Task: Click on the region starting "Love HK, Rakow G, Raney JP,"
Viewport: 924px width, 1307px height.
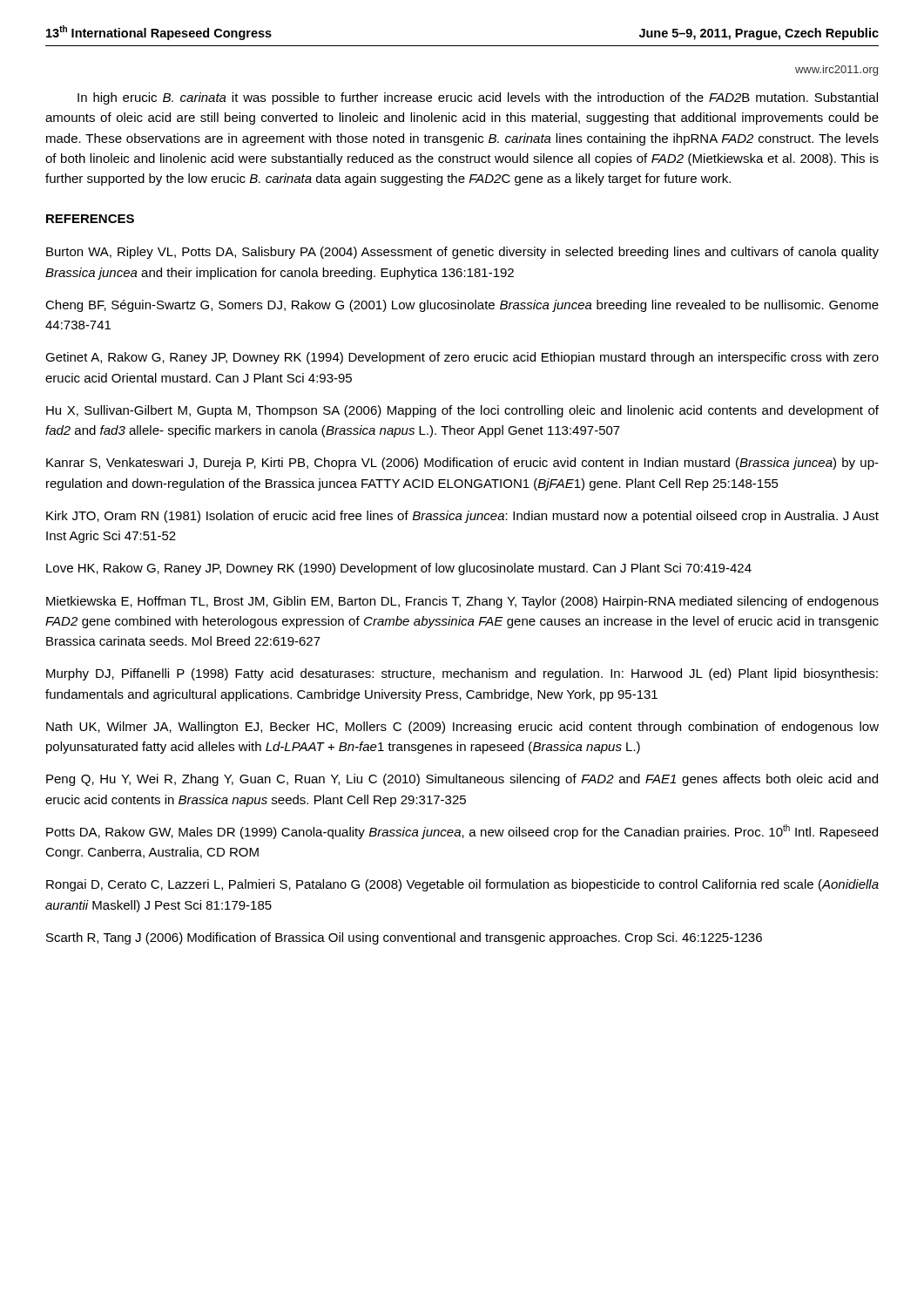Action: pyautogui.click(x=398, y=568)
